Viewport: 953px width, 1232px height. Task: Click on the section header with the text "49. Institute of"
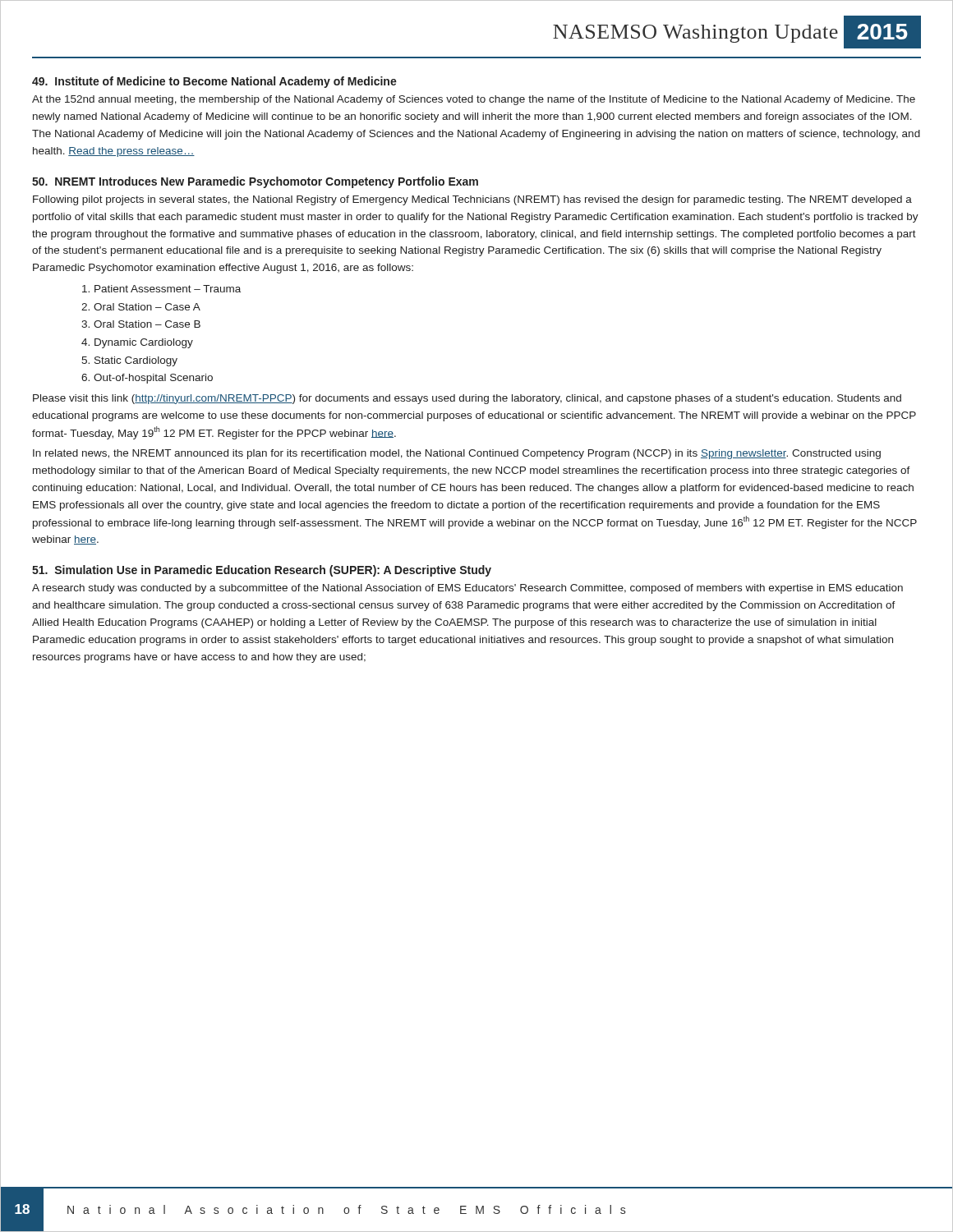point(214,81)
